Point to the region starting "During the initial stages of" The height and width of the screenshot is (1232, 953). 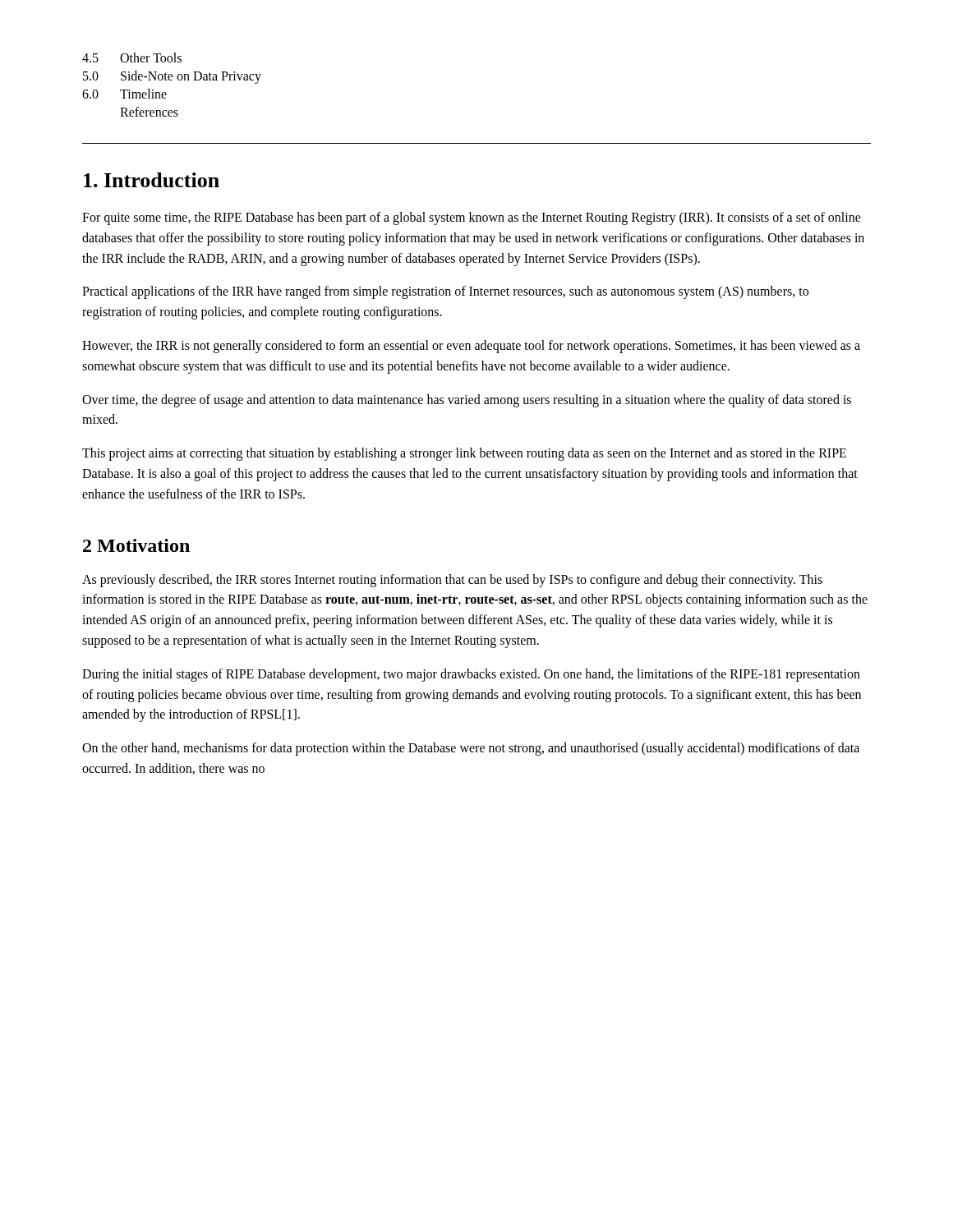(x=472, y=694)
